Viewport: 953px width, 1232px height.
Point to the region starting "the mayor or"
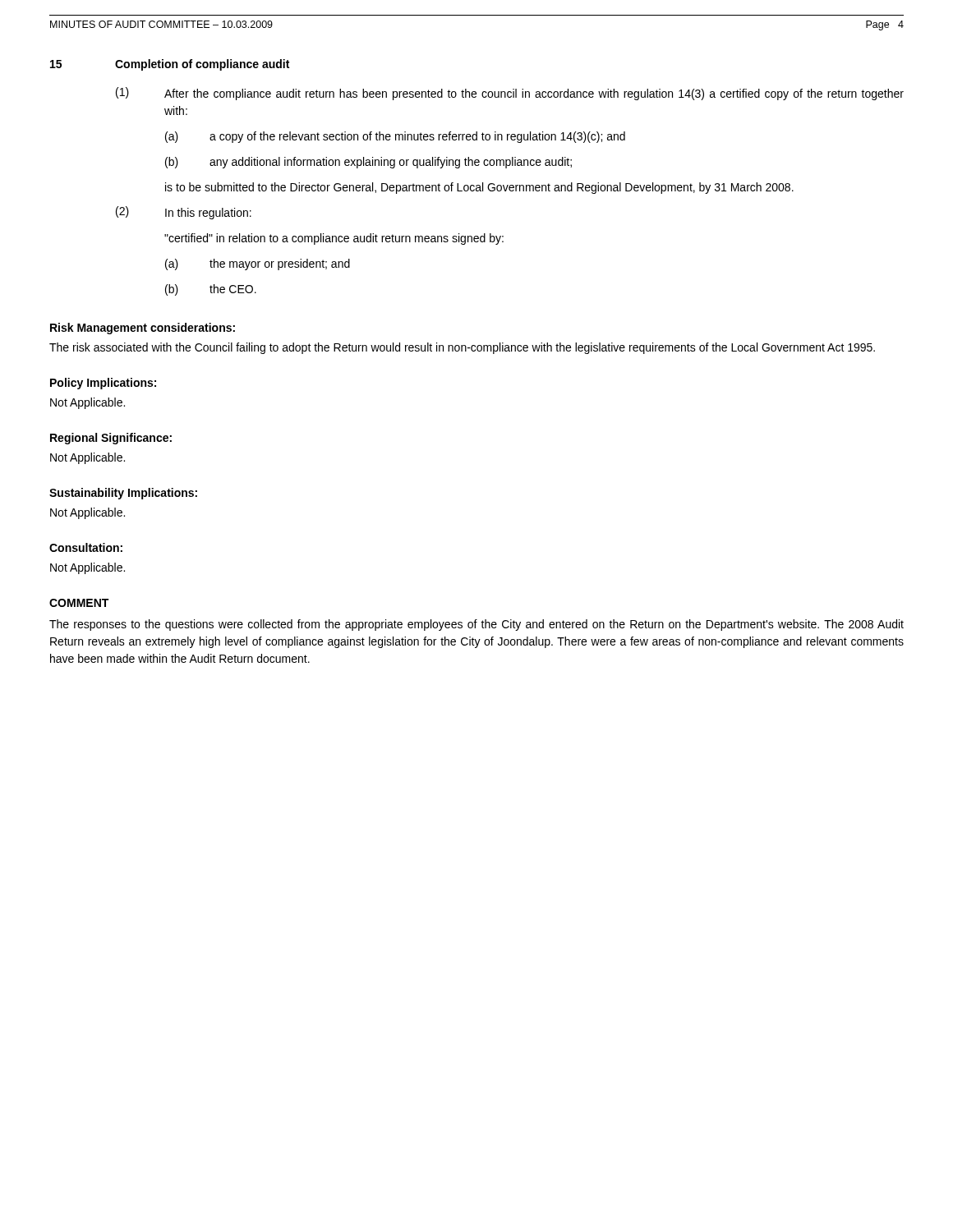click(280, 264)
